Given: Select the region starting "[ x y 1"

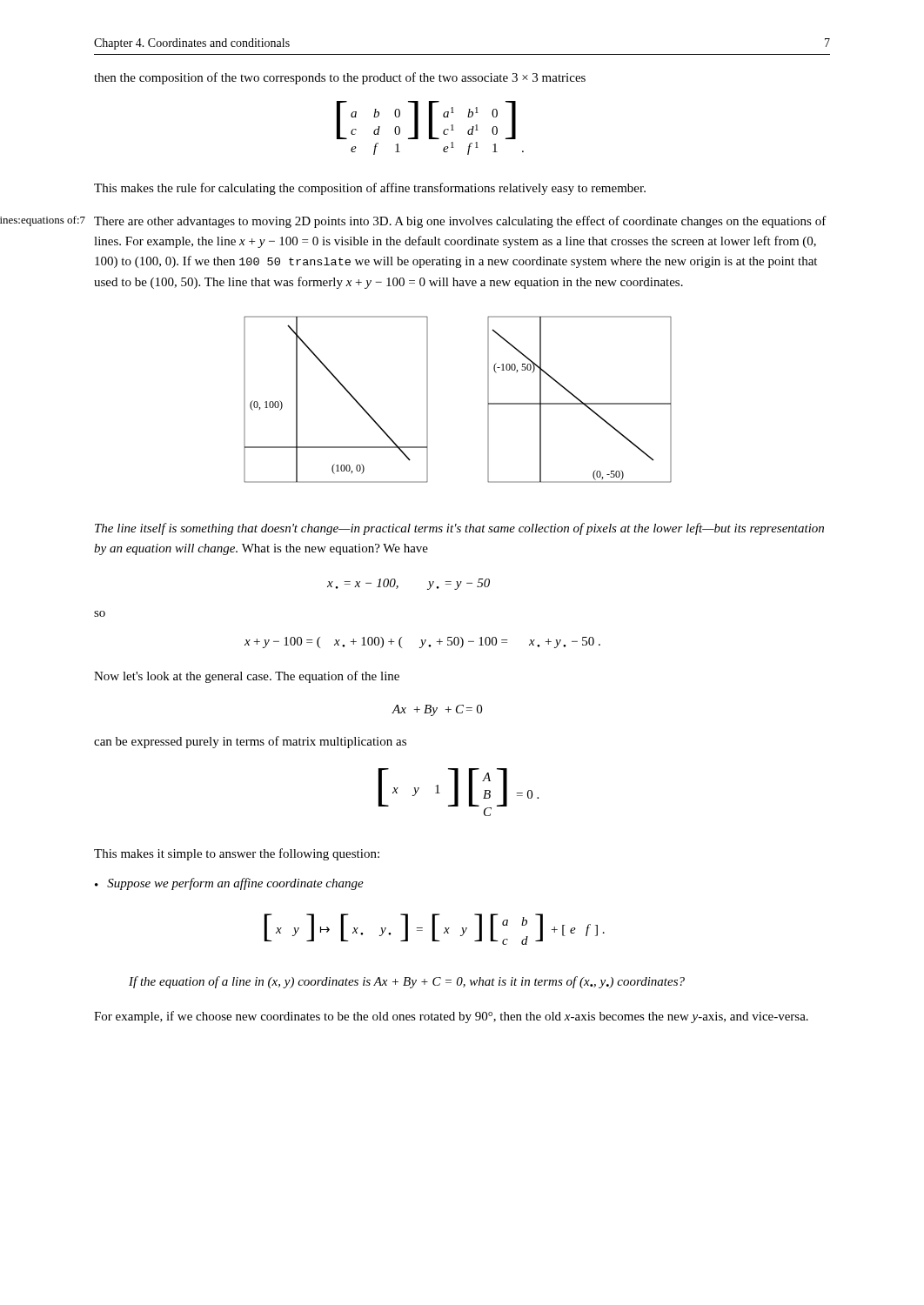Looking at the screenshot, I should coord(462,796).
